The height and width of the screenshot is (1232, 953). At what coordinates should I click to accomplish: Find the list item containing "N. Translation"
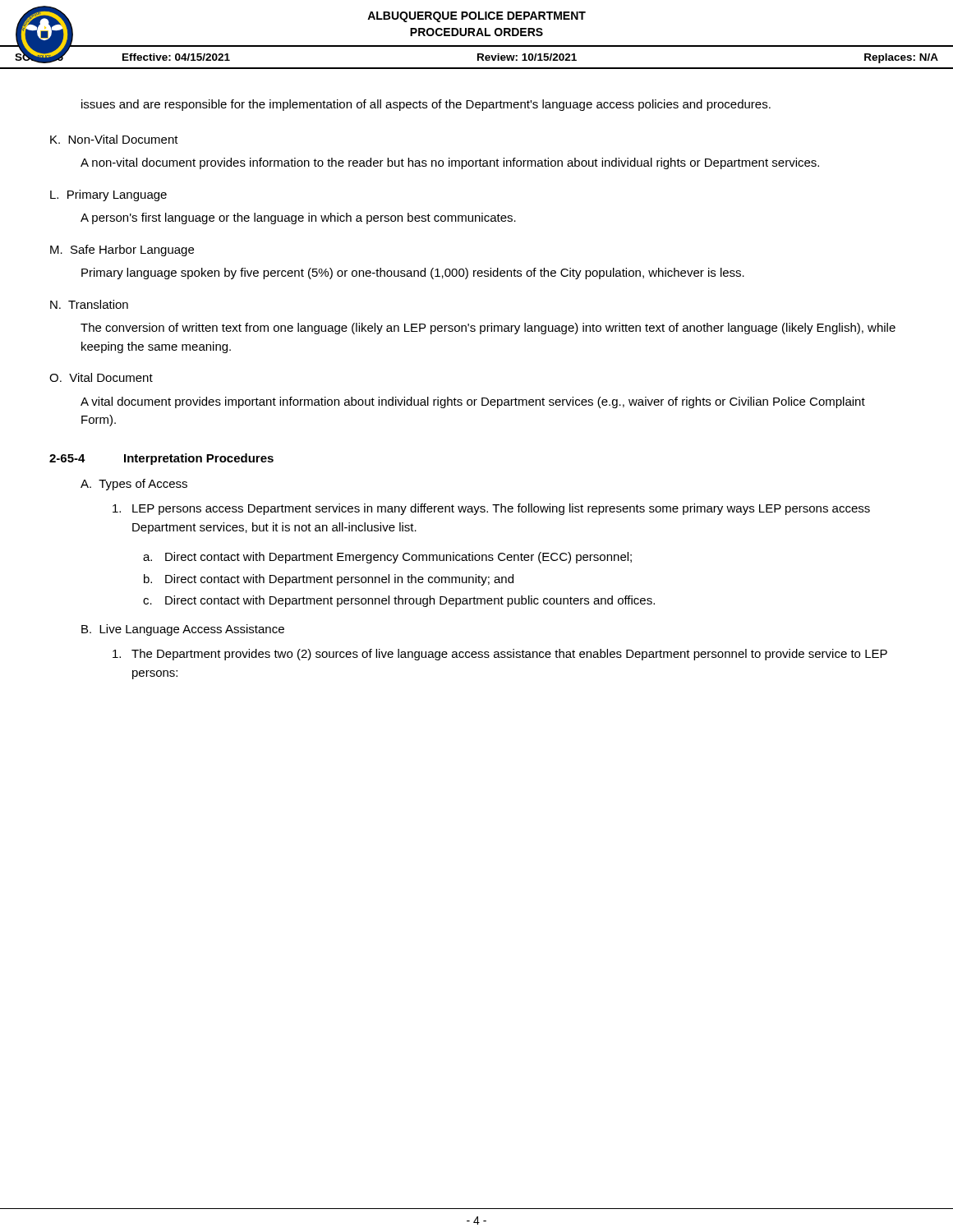pos(89,304)
